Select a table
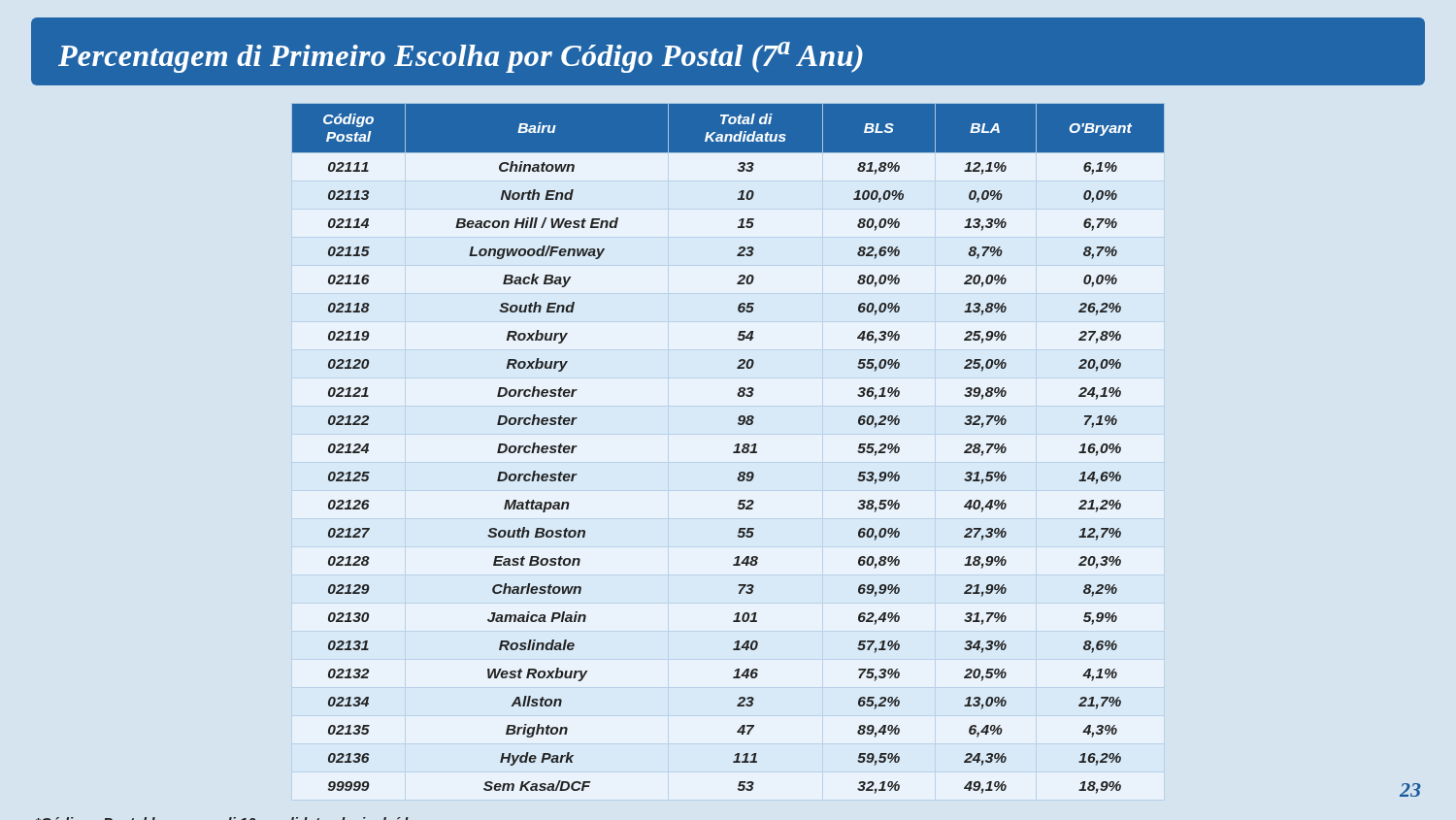The image size is (1456, 820). pos(728,451)
